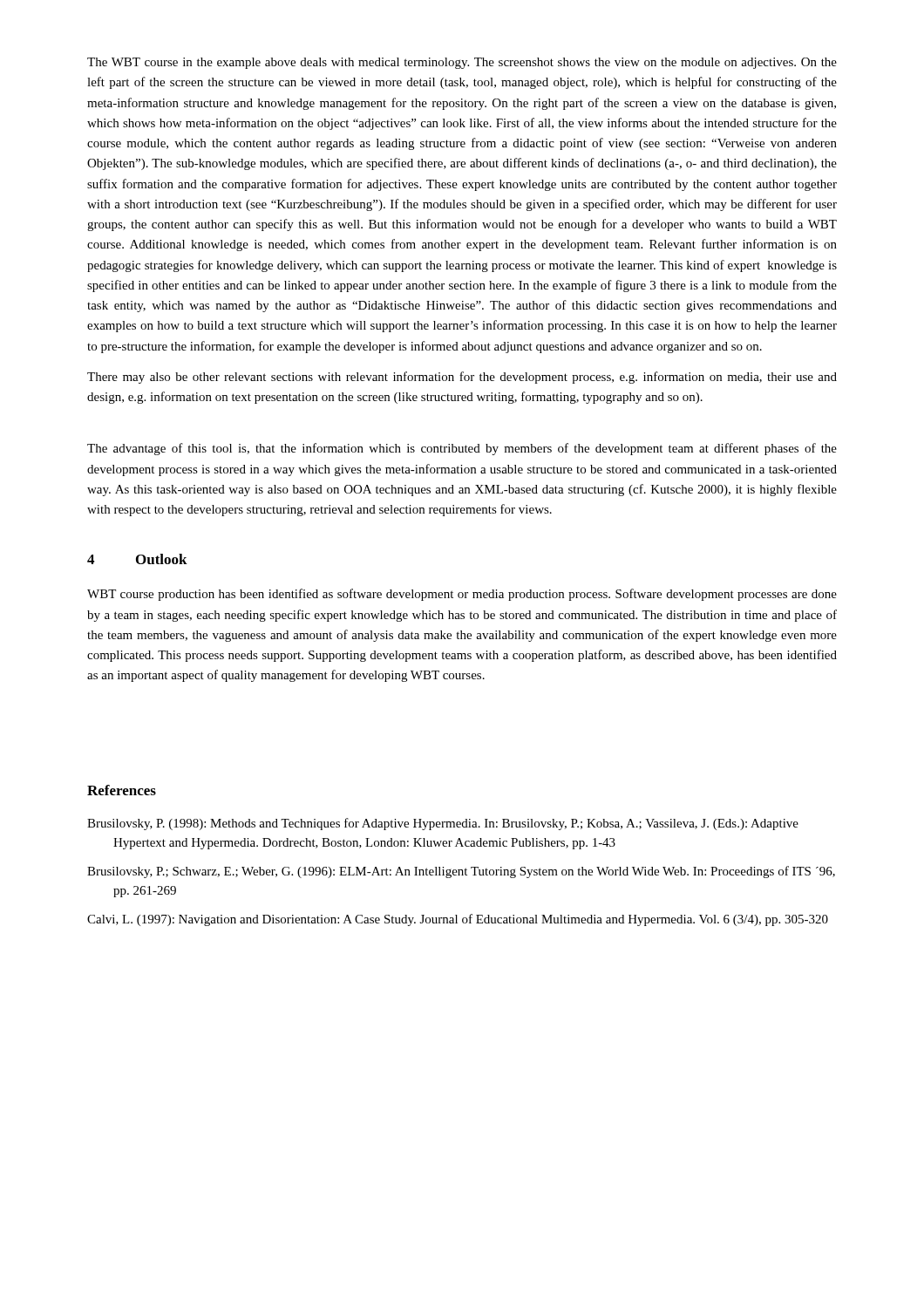Point to the block starting "WBT course production has"
Image resolution: width=924 pixels, height=1308 pixels.
click(462, 635)
